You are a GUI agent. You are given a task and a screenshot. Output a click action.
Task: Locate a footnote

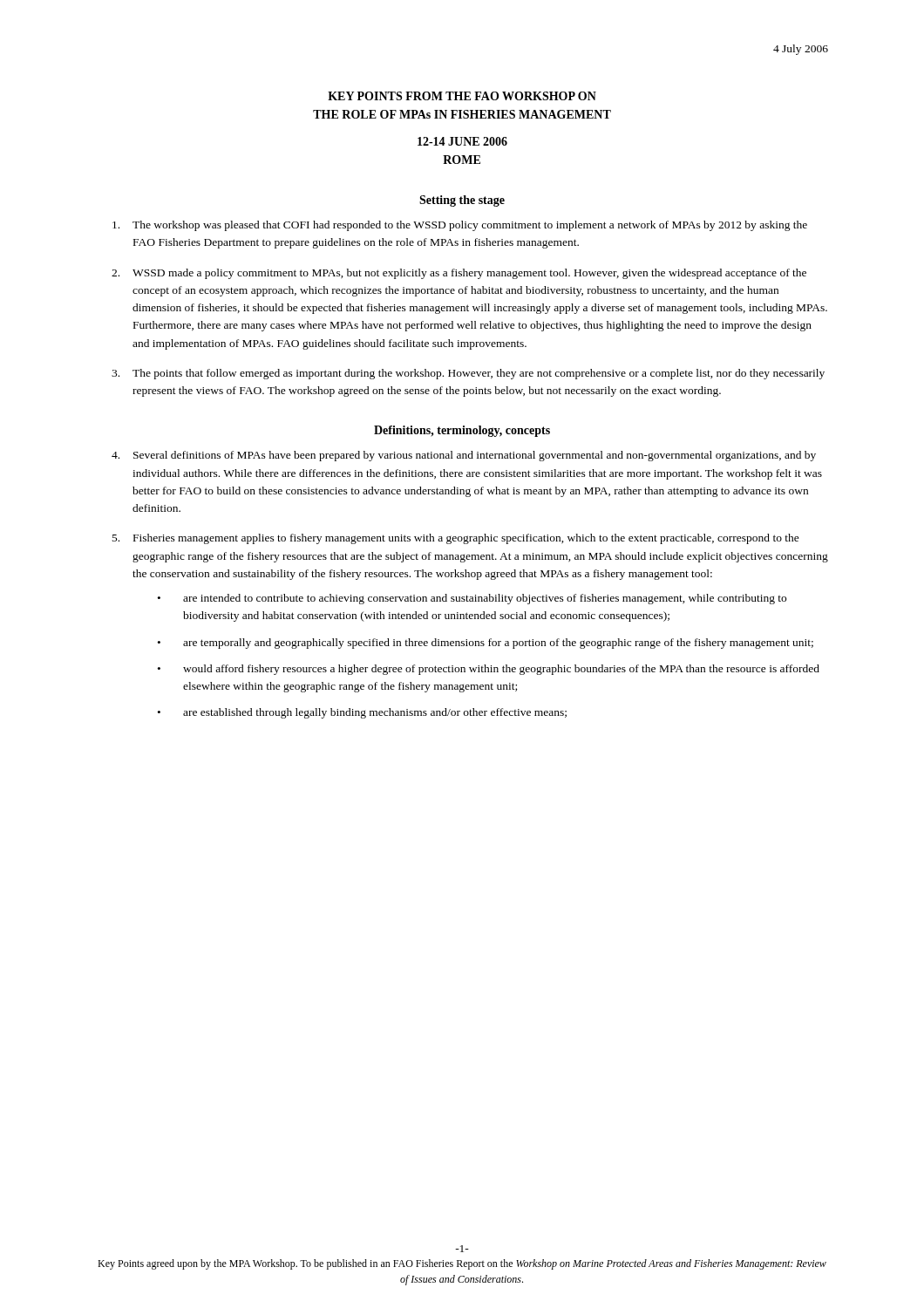462,1271
